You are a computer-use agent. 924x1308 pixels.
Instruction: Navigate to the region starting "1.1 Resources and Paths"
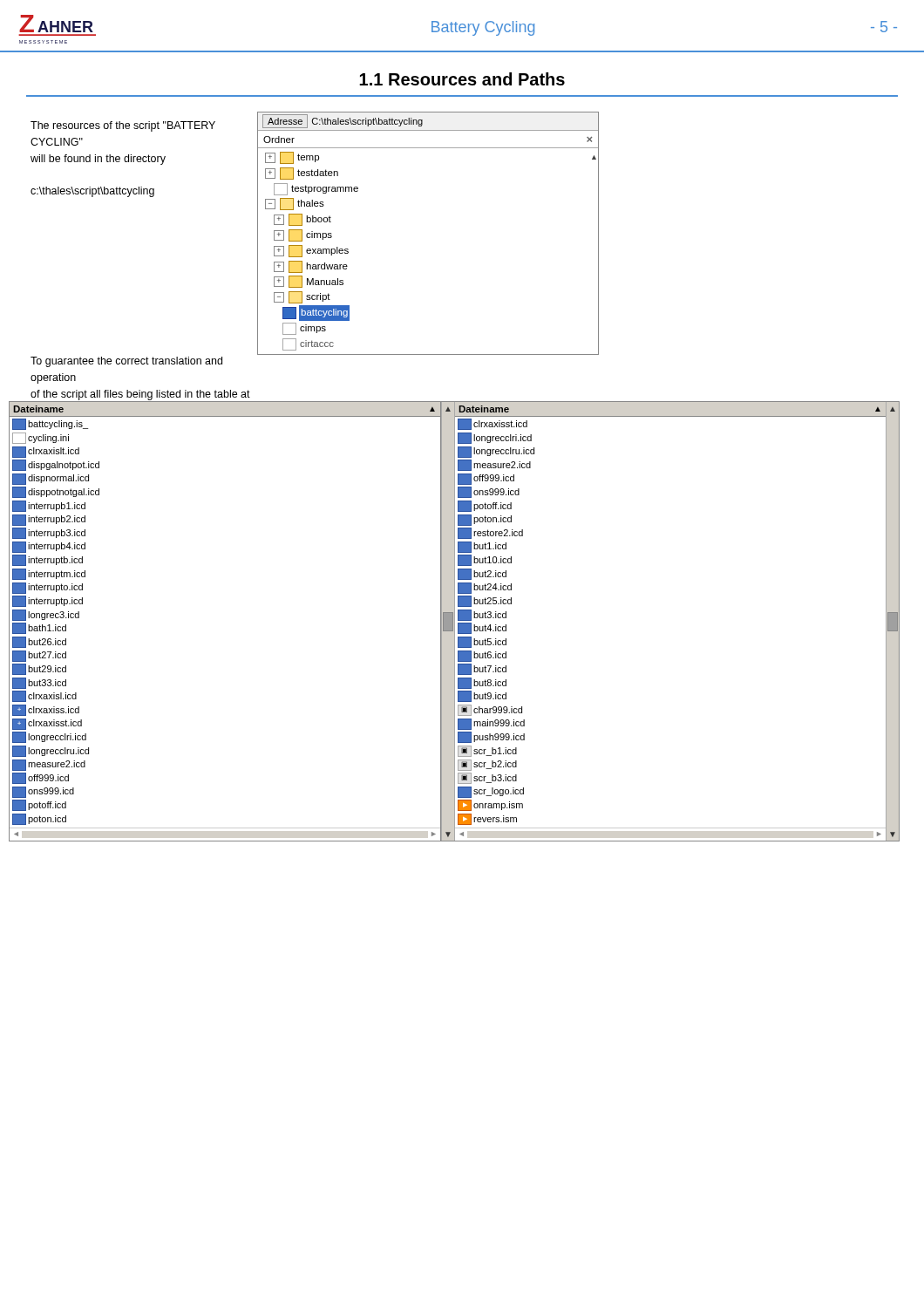point(462,83)
